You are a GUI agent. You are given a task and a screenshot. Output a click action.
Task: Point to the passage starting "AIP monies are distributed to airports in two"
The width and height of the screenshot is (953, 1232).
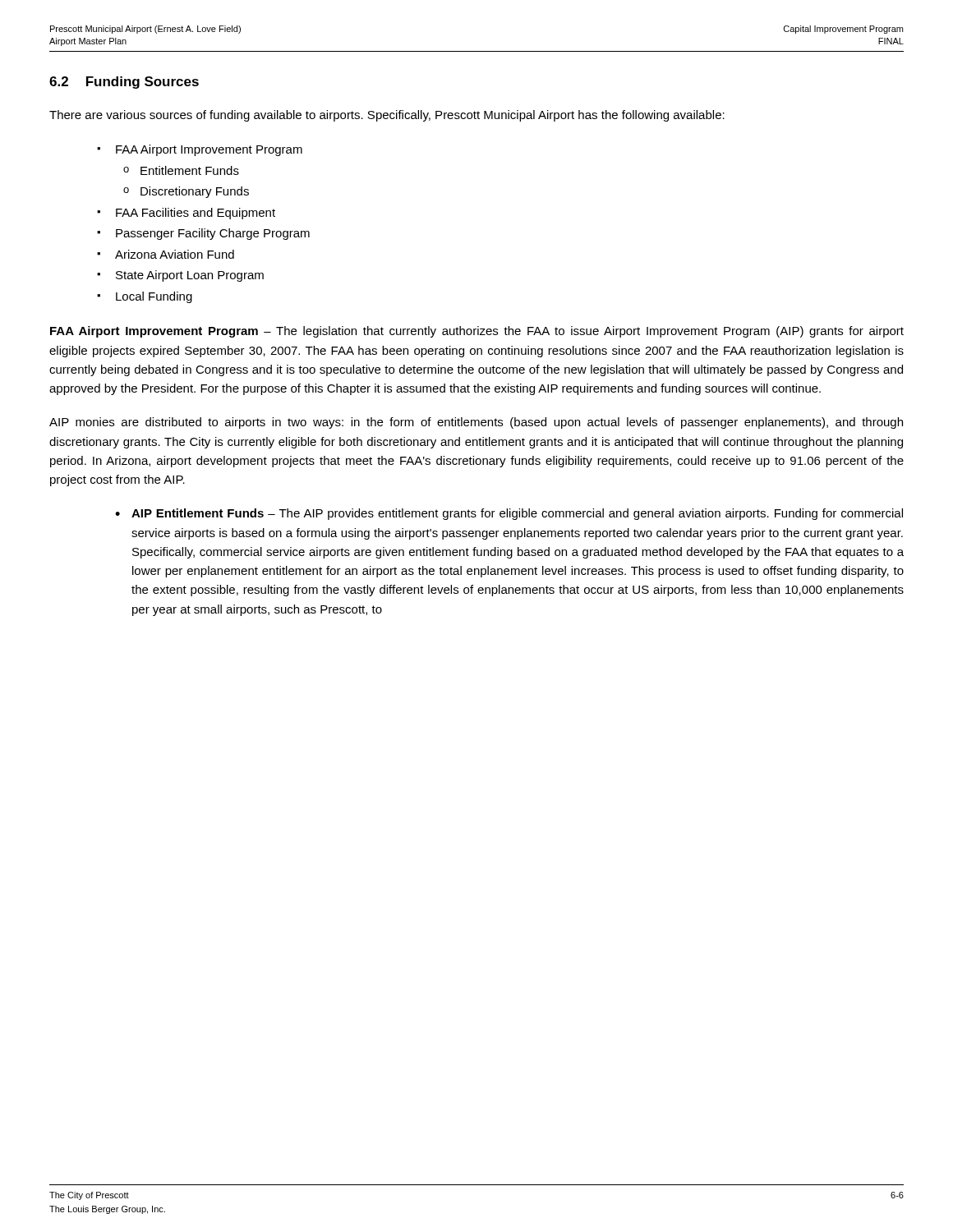476,451
